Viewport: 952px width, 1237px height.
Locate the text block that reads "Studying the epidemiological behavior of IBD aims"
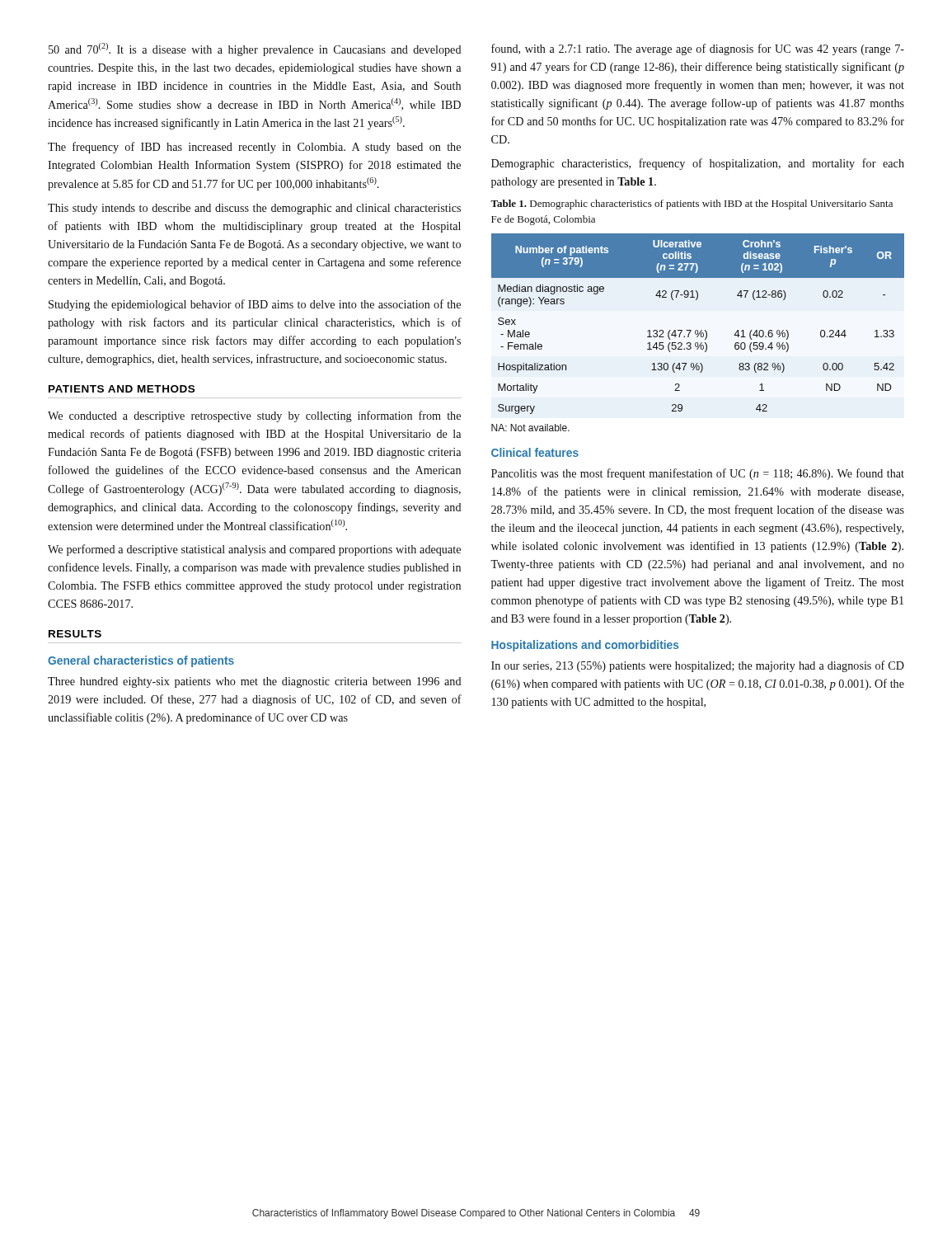(x=254, y=331)
